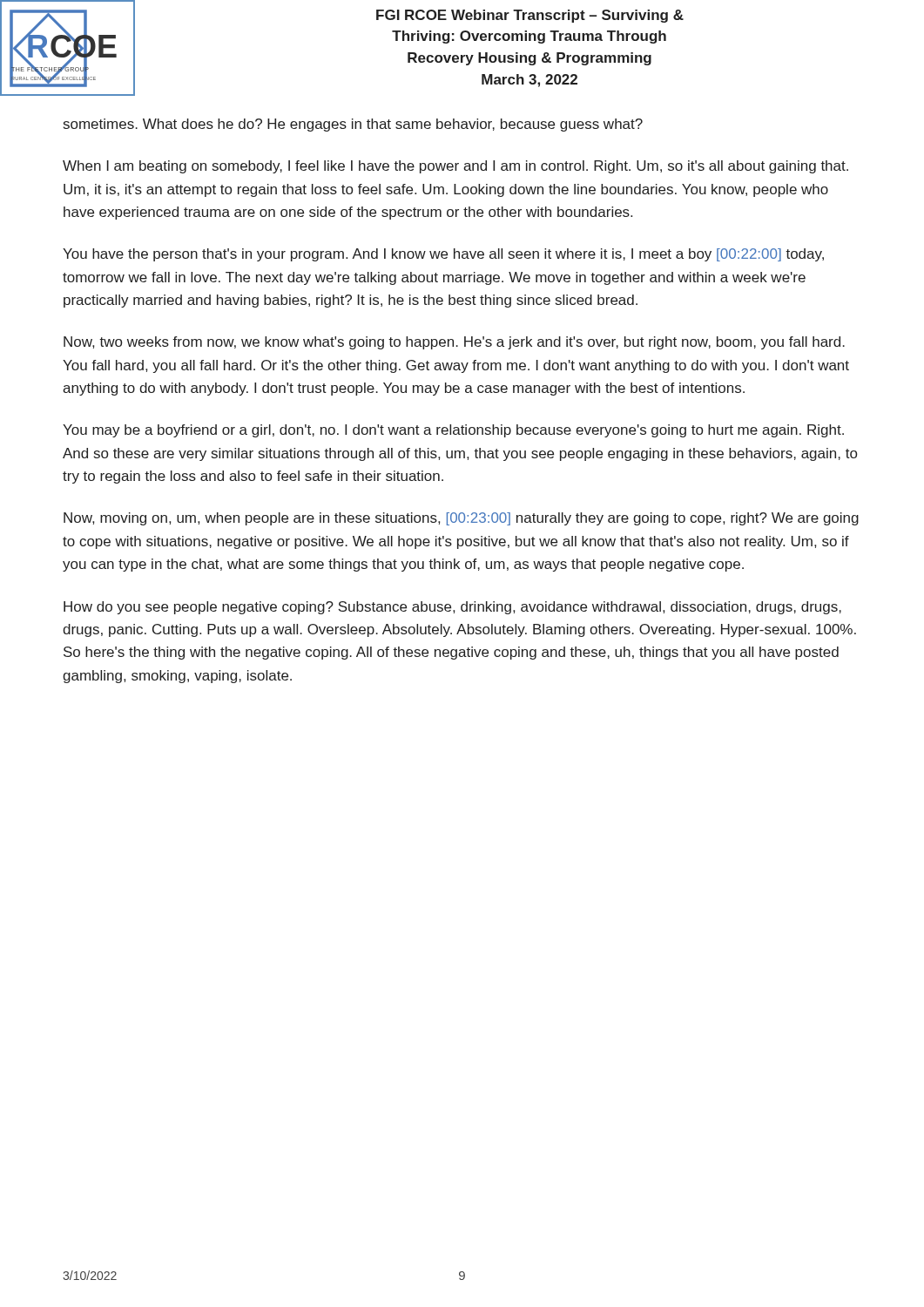The height and width of the screenshot is (1307, 924).
Task: Find the text block containing "sometimes. What does he do?"
Action: 462,125
